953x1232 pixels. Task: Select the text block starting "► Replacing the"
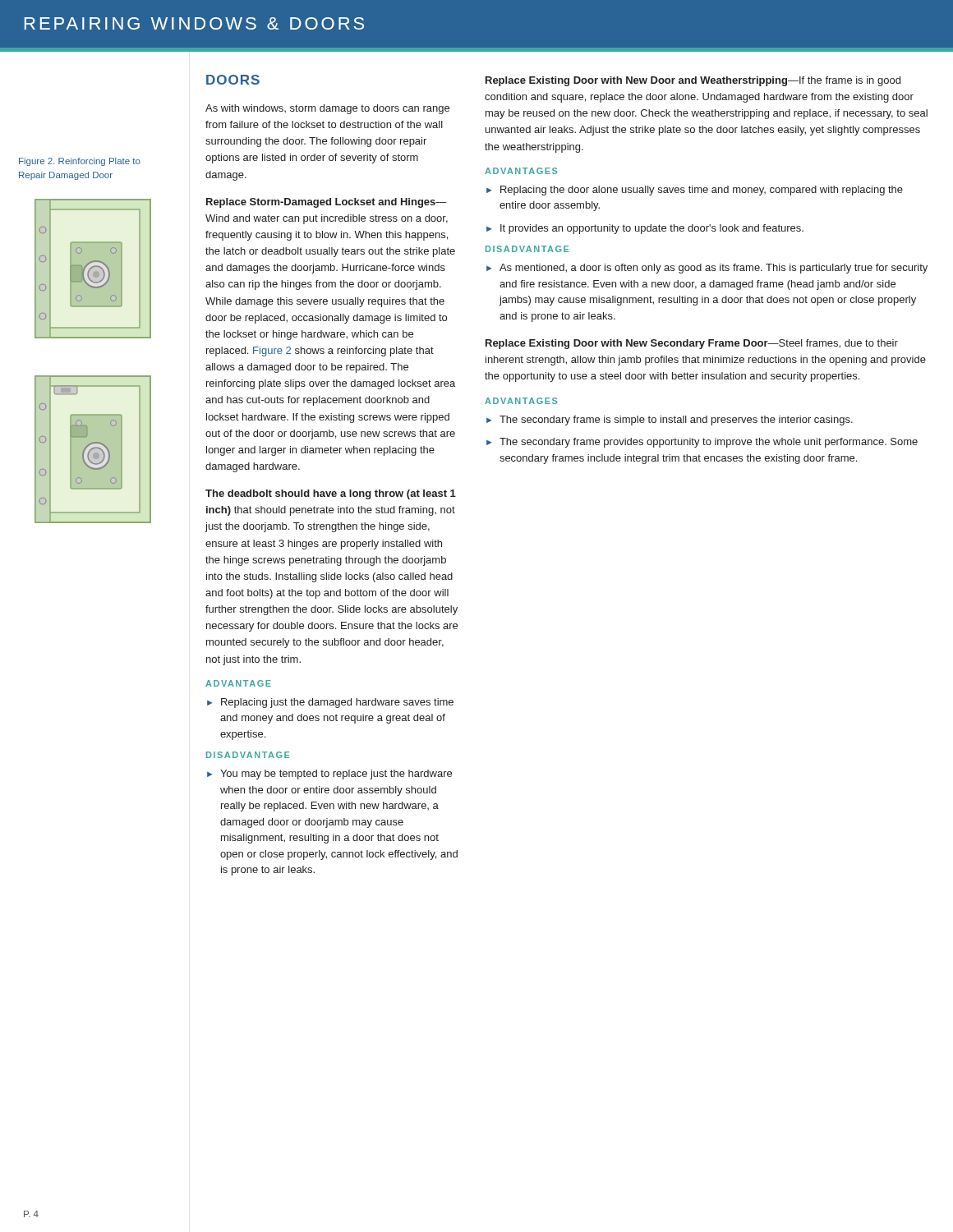[707, 197]
